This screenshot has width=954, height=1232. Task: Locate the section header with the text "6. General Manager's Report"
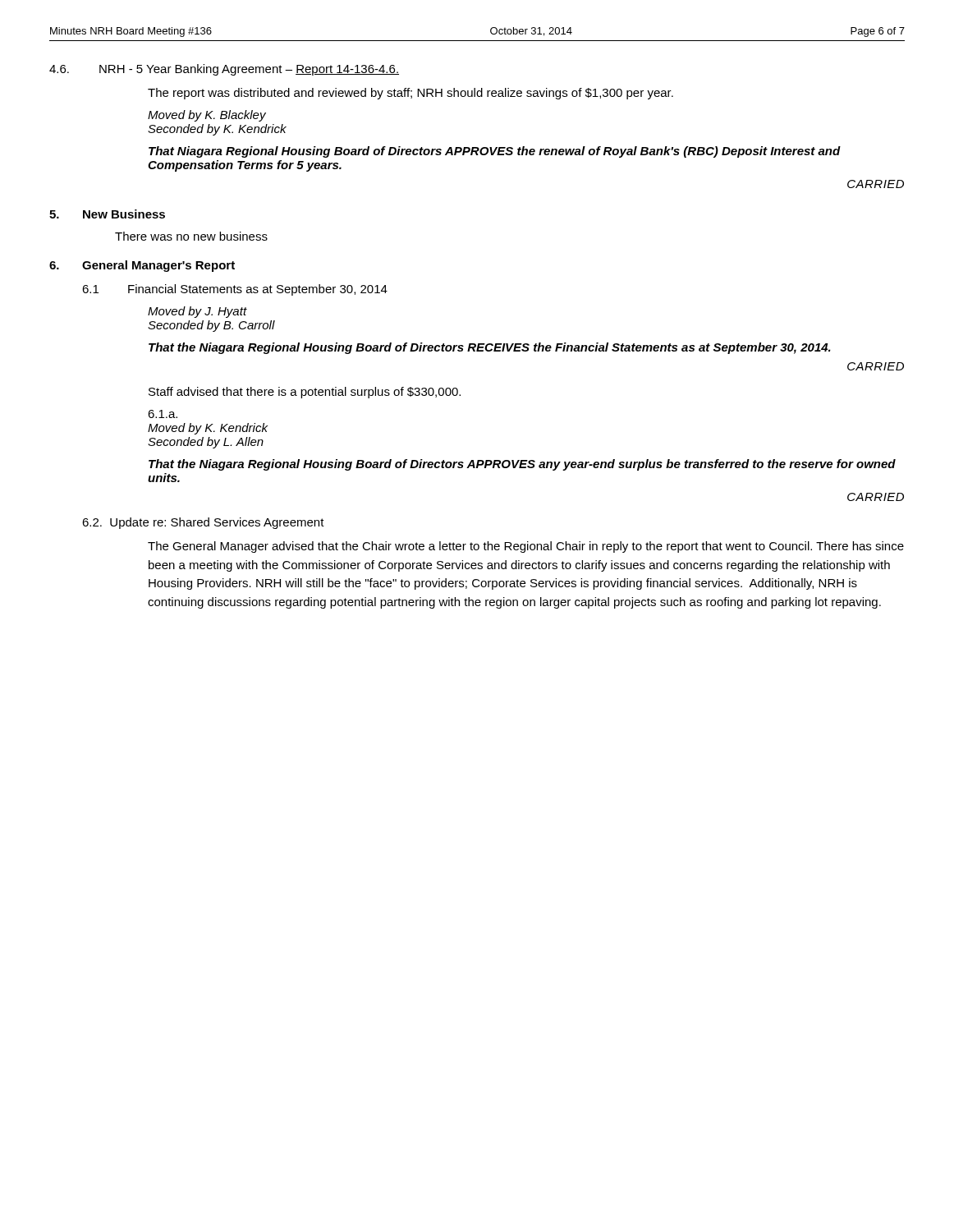point(142,265)
